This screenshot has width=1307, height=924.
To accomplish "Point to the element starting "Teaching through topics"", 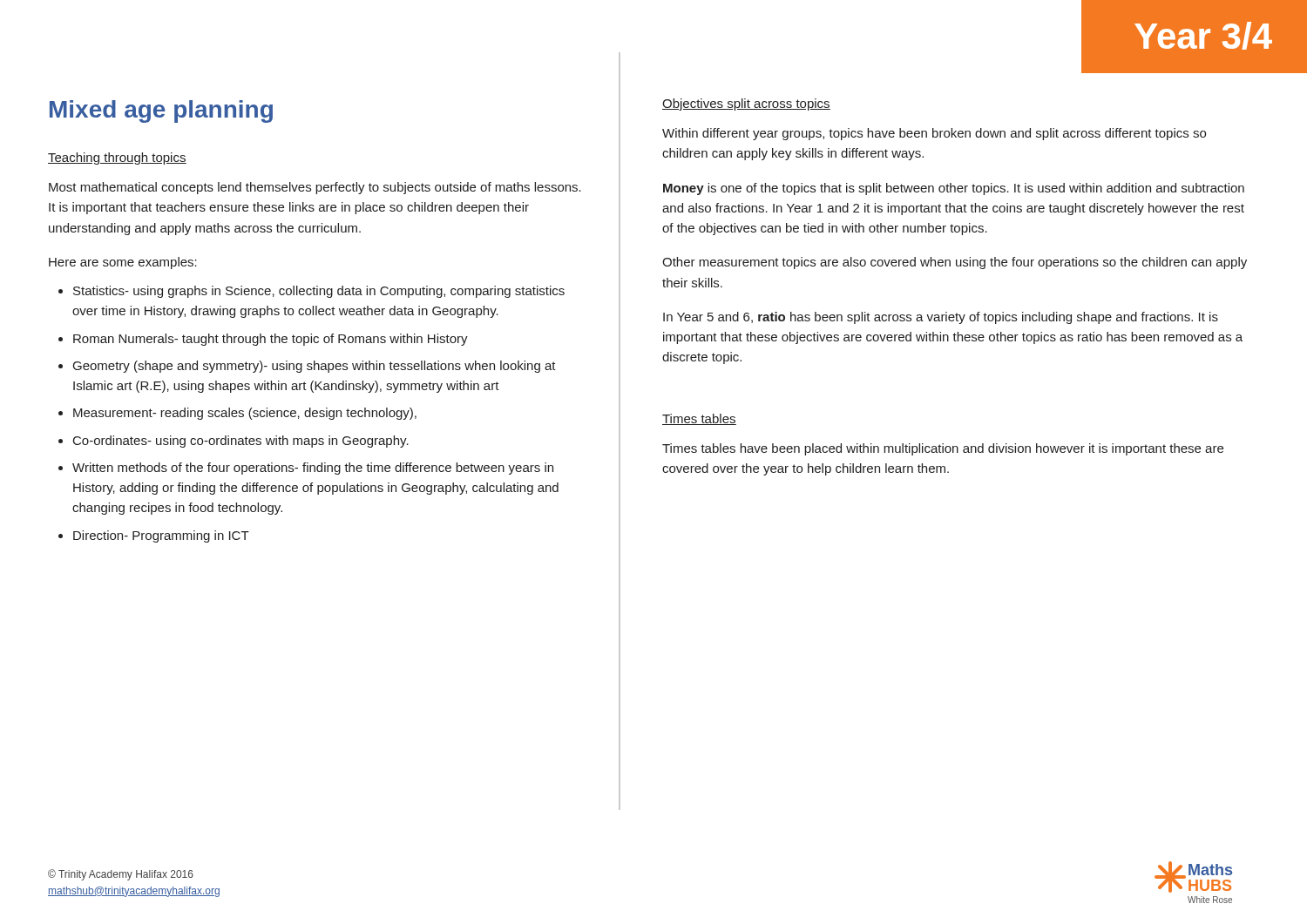I will click(x=117, y=157).
